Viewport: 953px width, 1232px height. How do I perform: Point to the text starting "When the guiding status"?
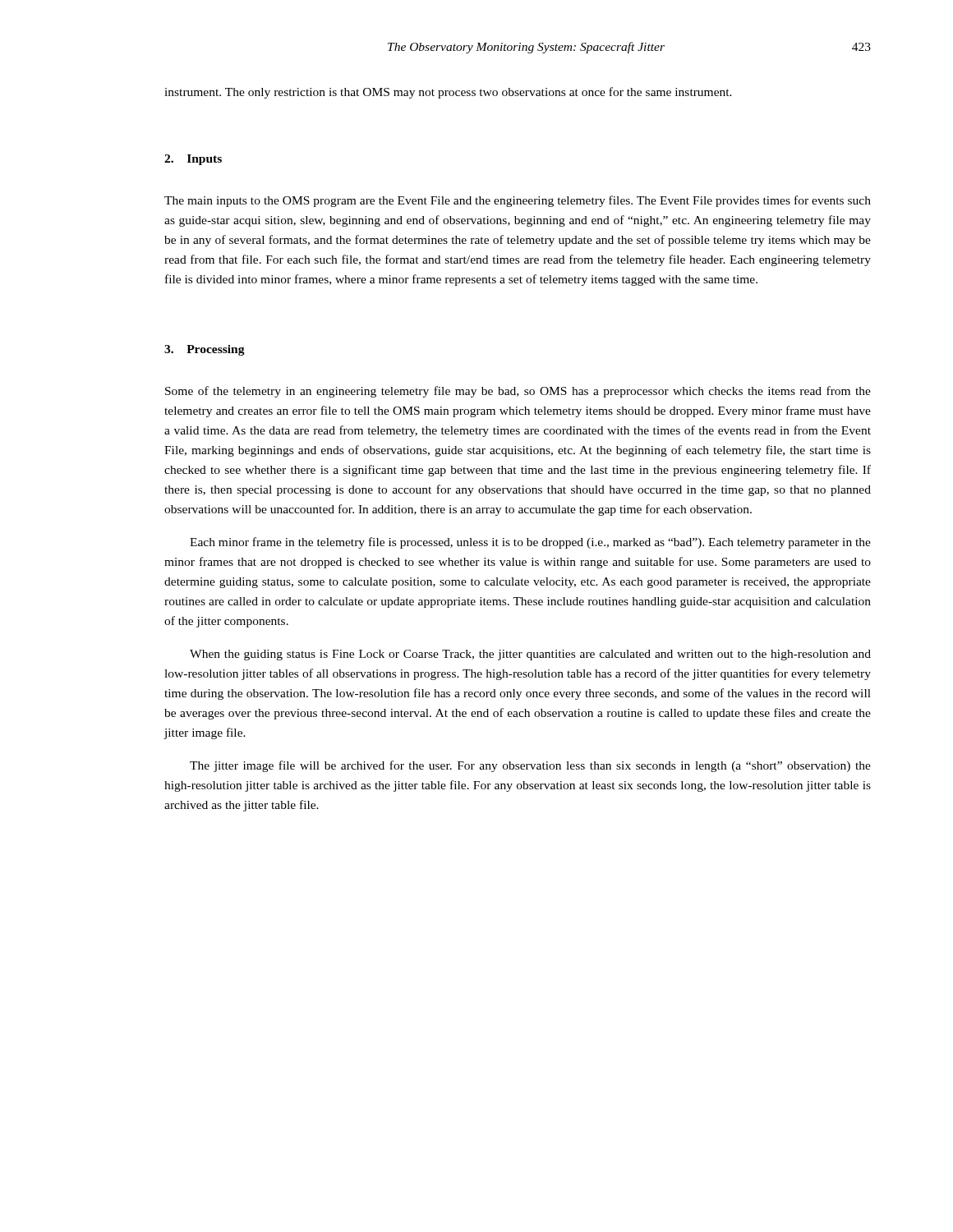point(518,693)
